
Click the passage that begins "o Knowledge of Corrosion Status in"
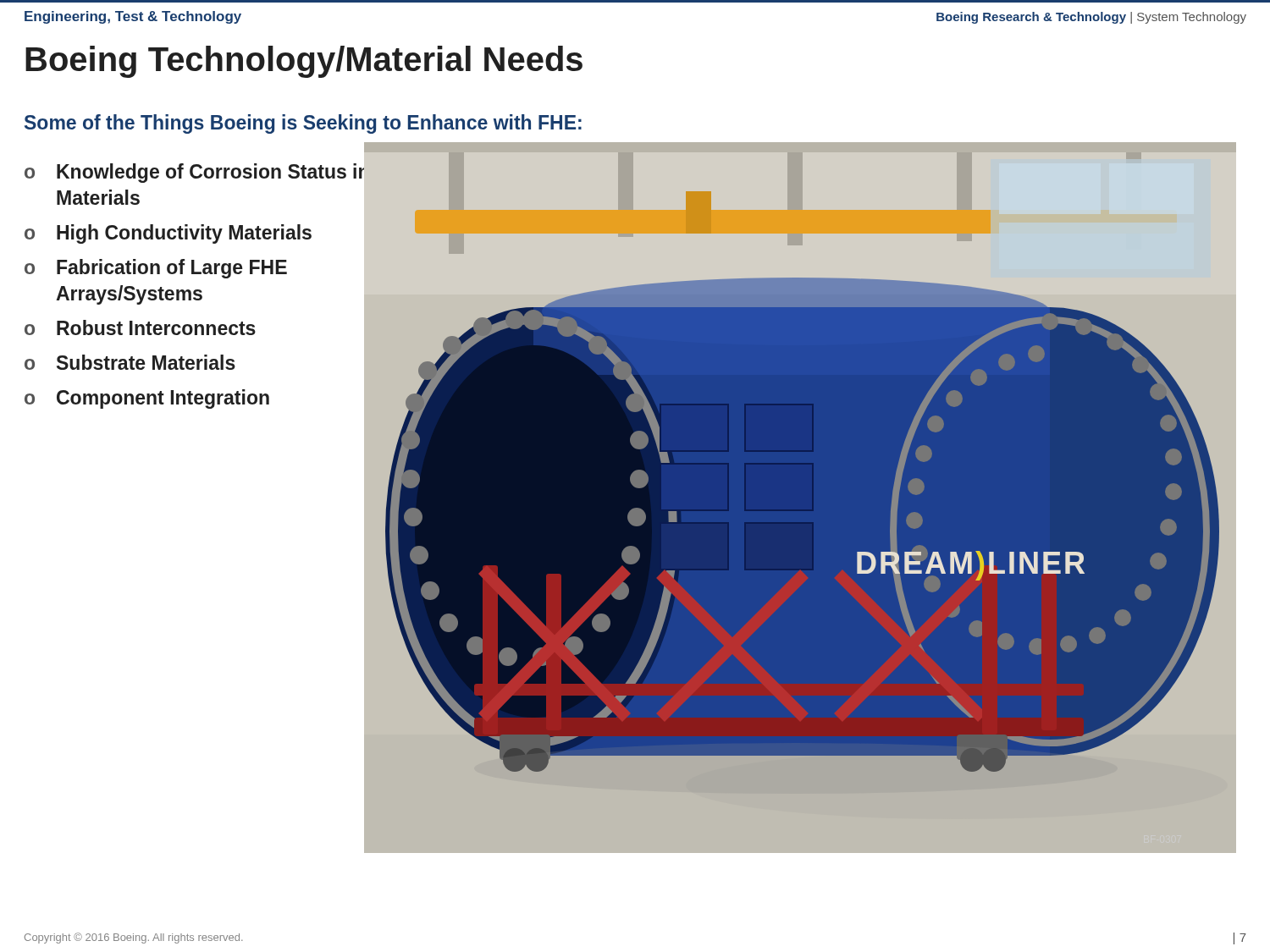click(210, 185)
